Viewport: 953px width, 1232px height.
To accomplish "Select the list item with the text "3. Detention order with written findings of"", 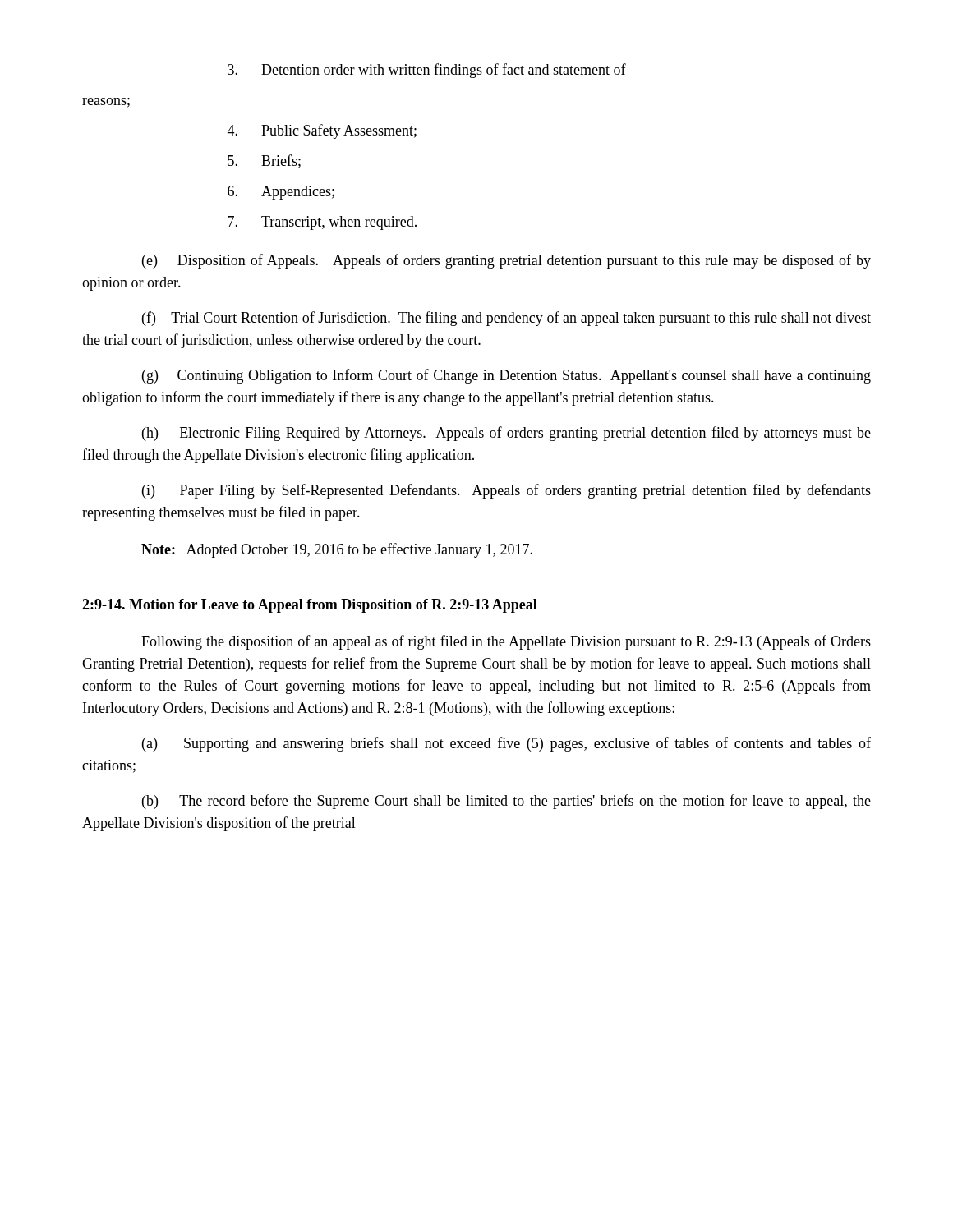I will [x=476, y=70].
